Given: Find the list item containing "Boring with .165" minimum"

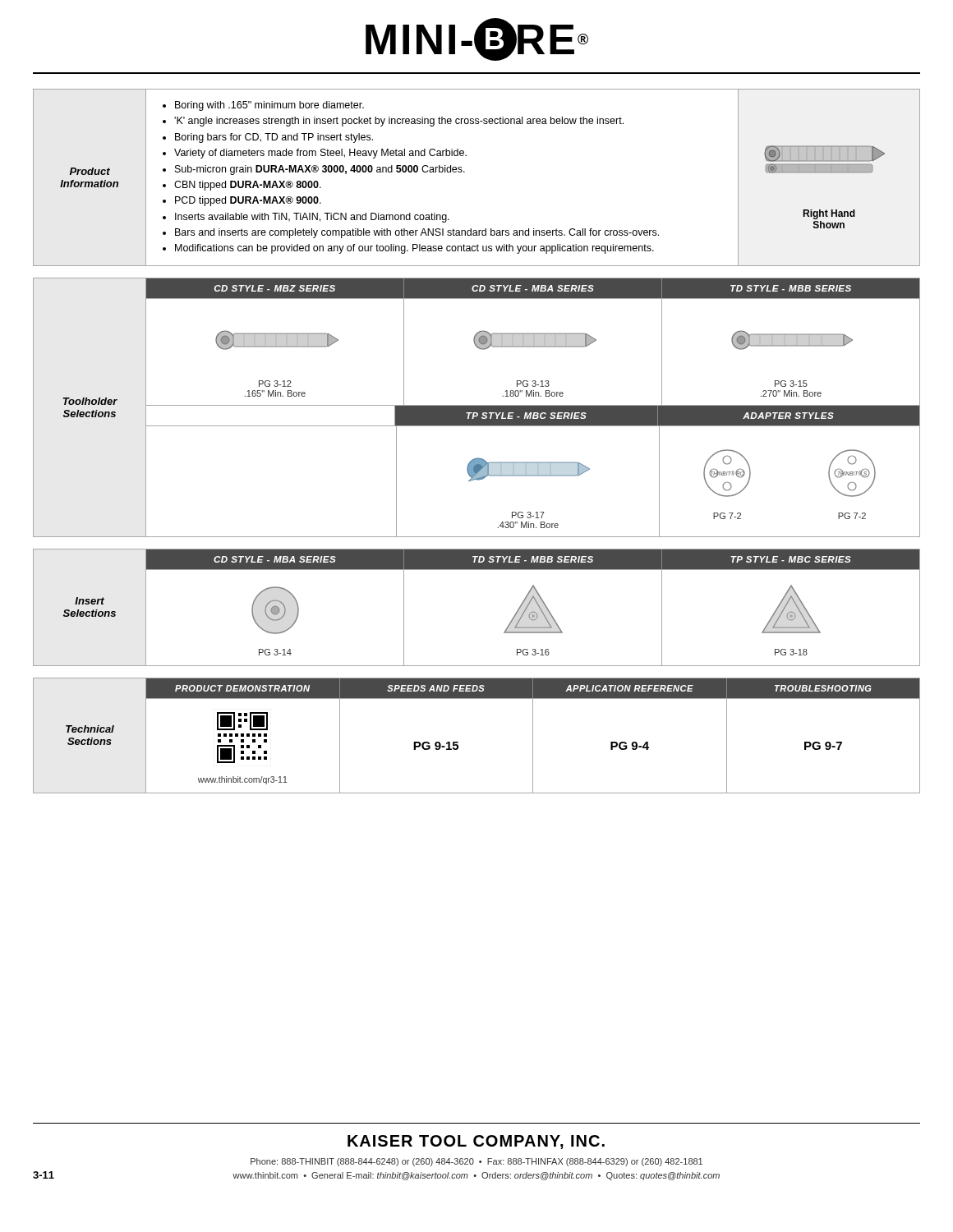Looking at the screenshot, I should (269, 105).
